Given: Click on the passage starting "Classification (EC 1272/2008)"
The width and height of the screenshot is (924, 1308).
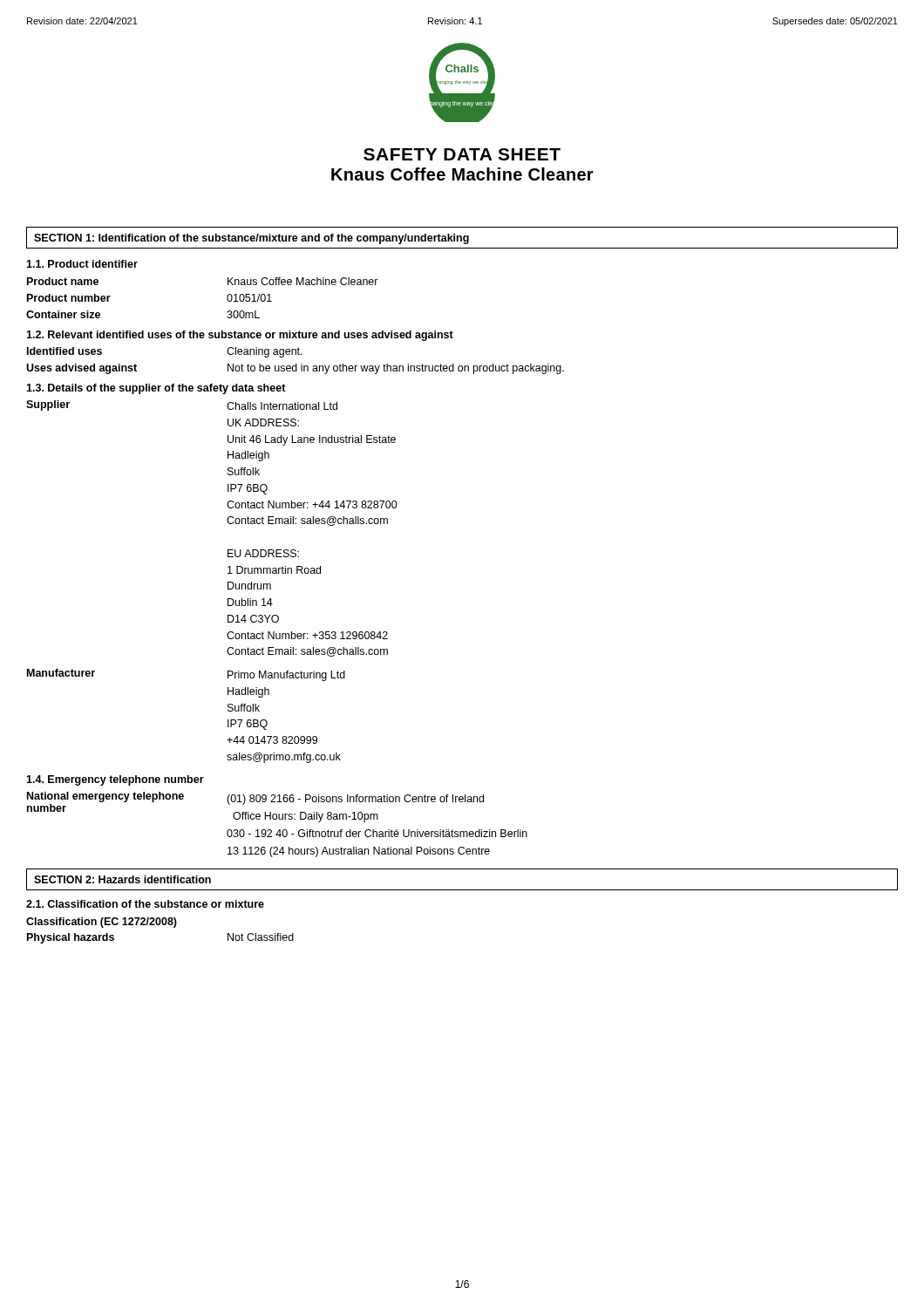Looking at the screenshot, I should point(102,921).
